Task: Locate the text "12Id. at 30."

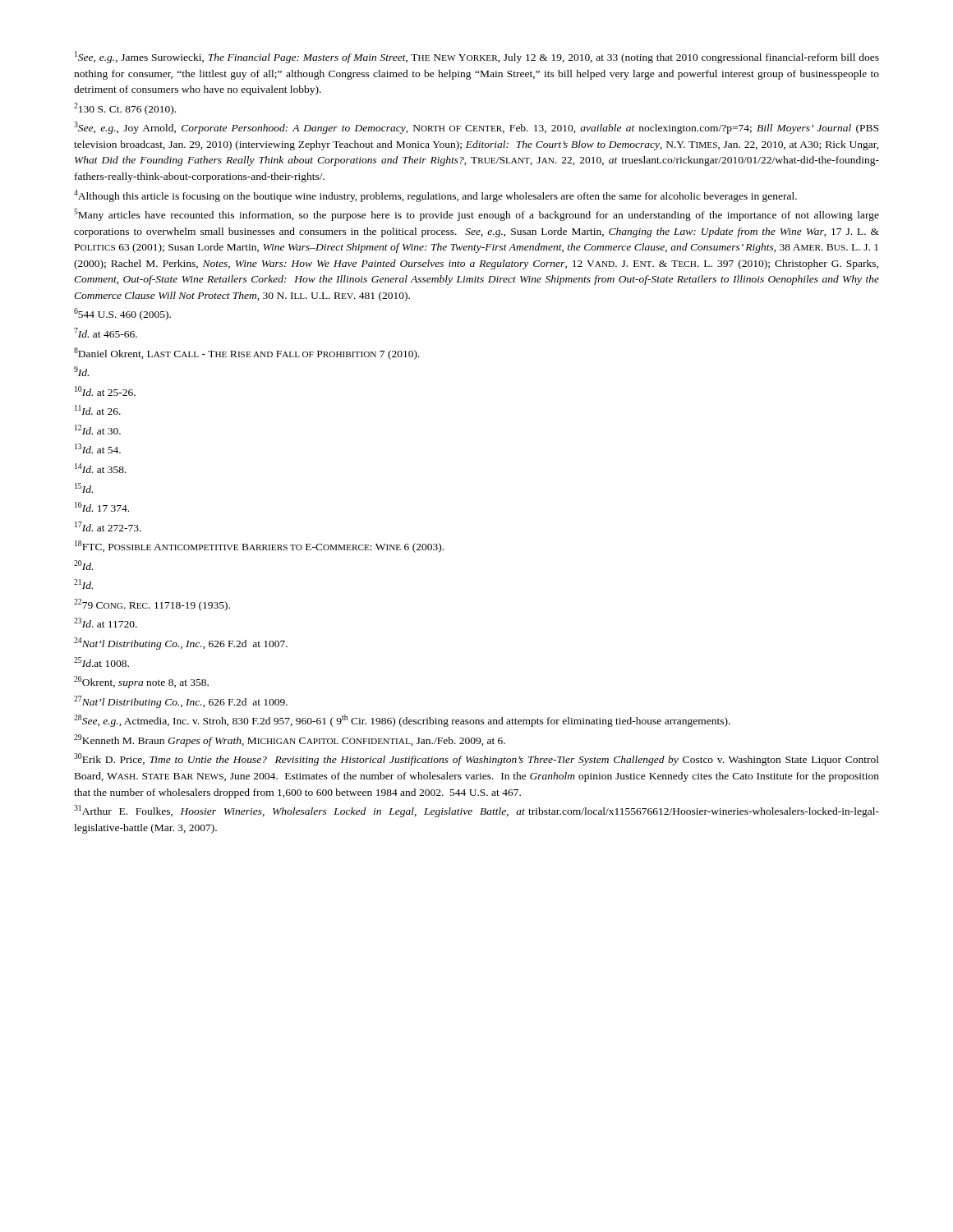Action: (x=98, y=430)
